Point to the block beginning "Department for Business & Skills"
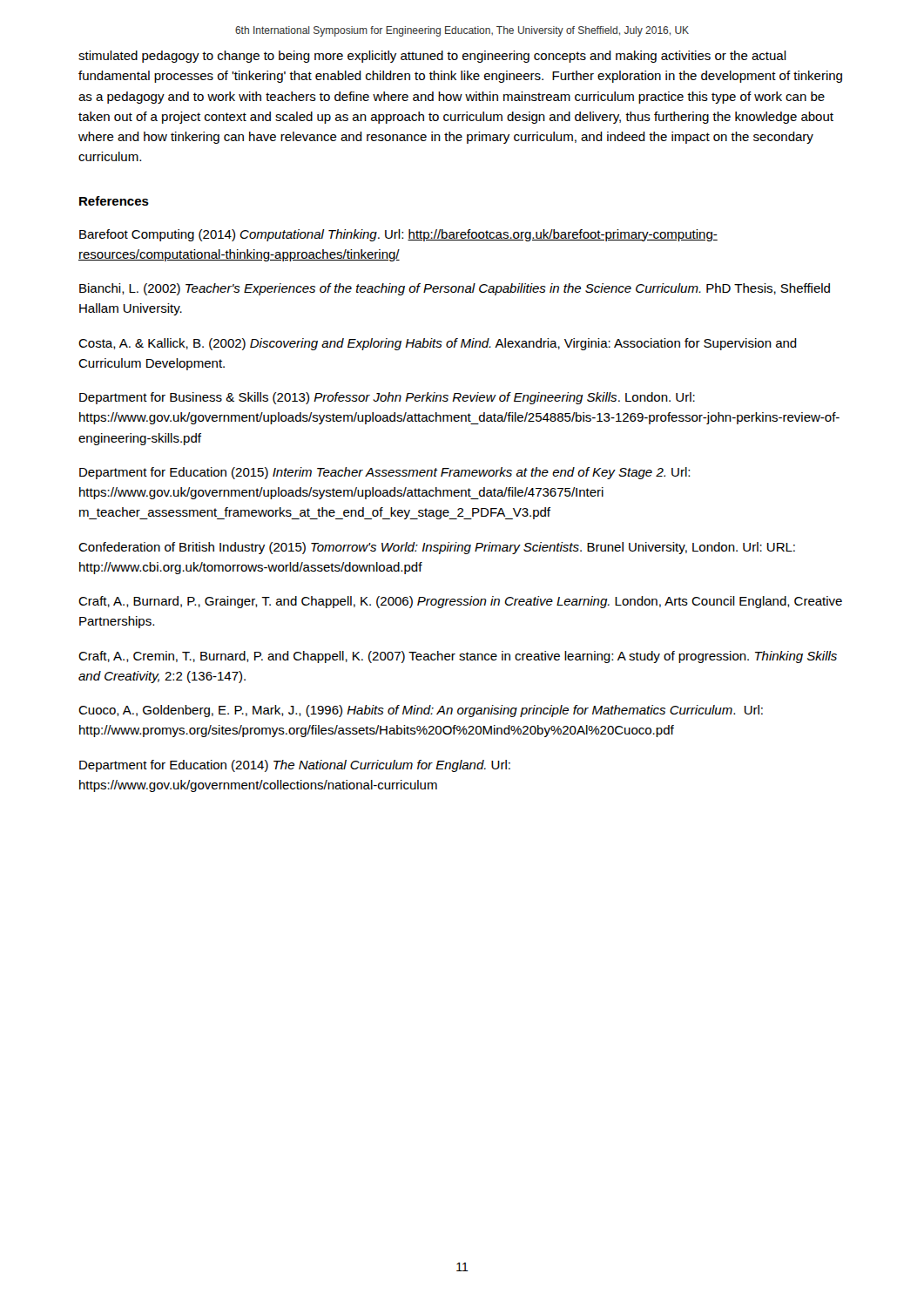Image resolution: width=924 pixels, height=1307 pixels. pos(459,417)
